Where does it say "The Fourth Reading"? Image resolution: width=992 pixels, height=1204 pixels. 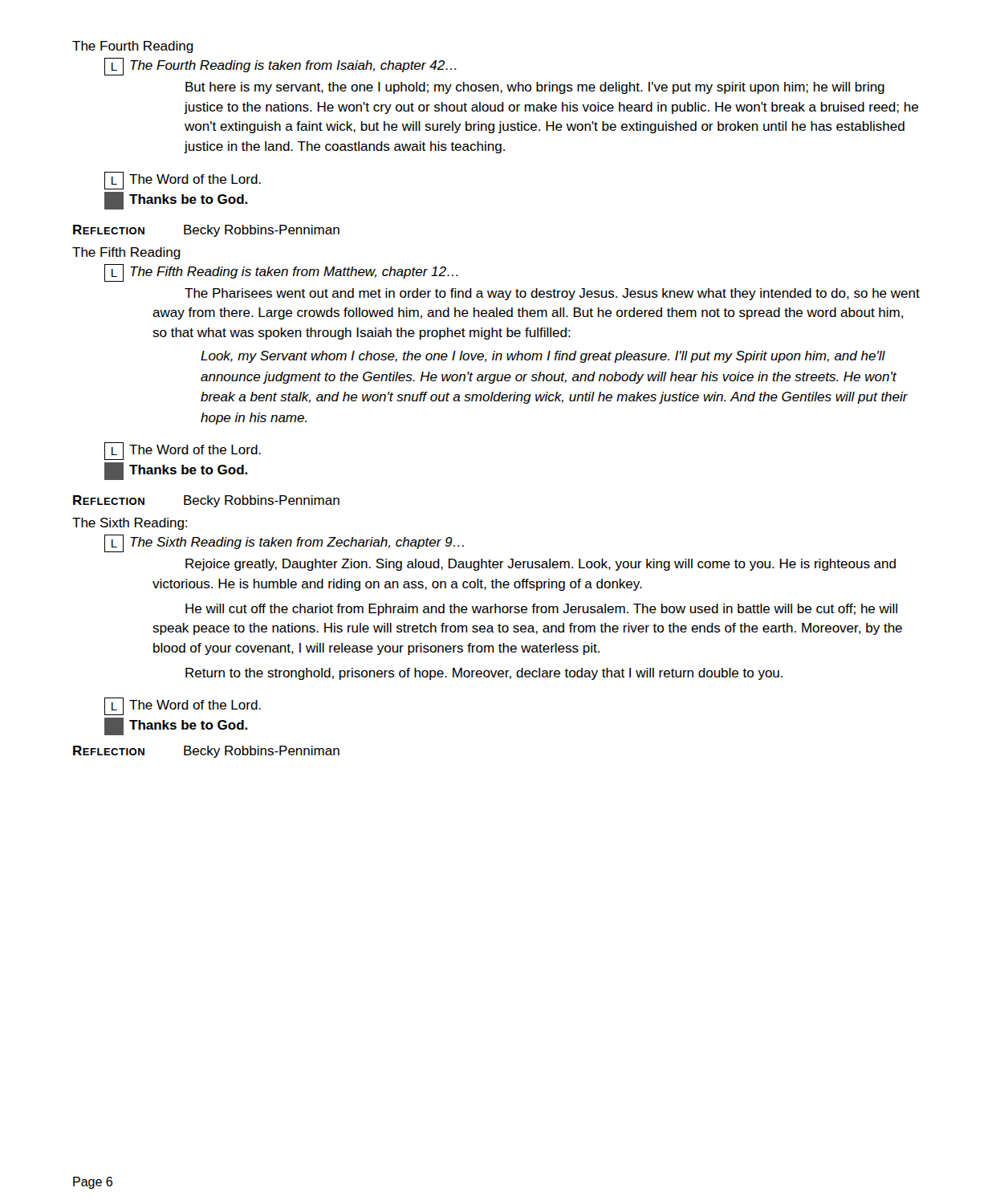(133, 46)
